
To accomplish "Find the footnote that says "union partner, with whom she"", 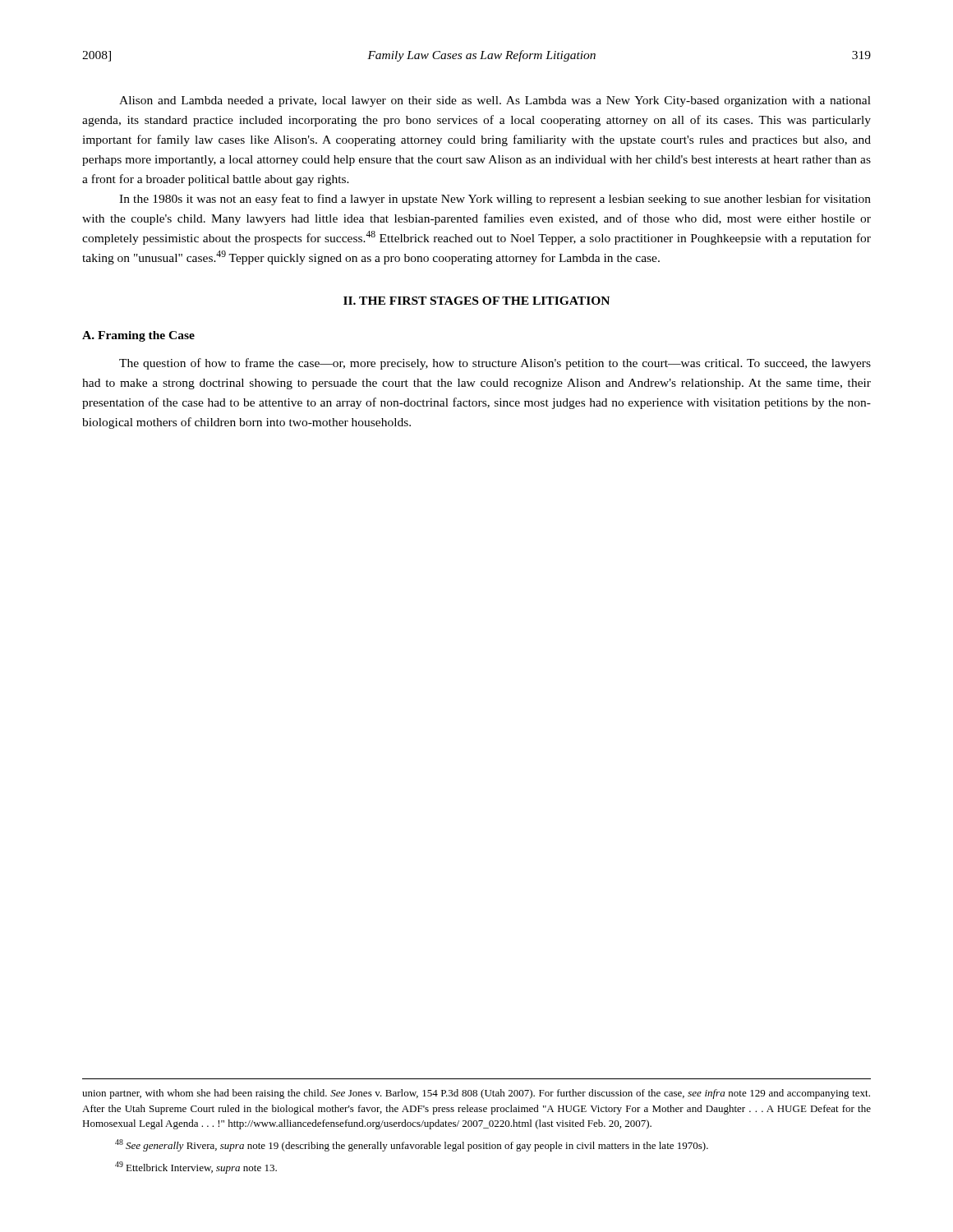I will pyautogui.click(x=476, y=1108).
